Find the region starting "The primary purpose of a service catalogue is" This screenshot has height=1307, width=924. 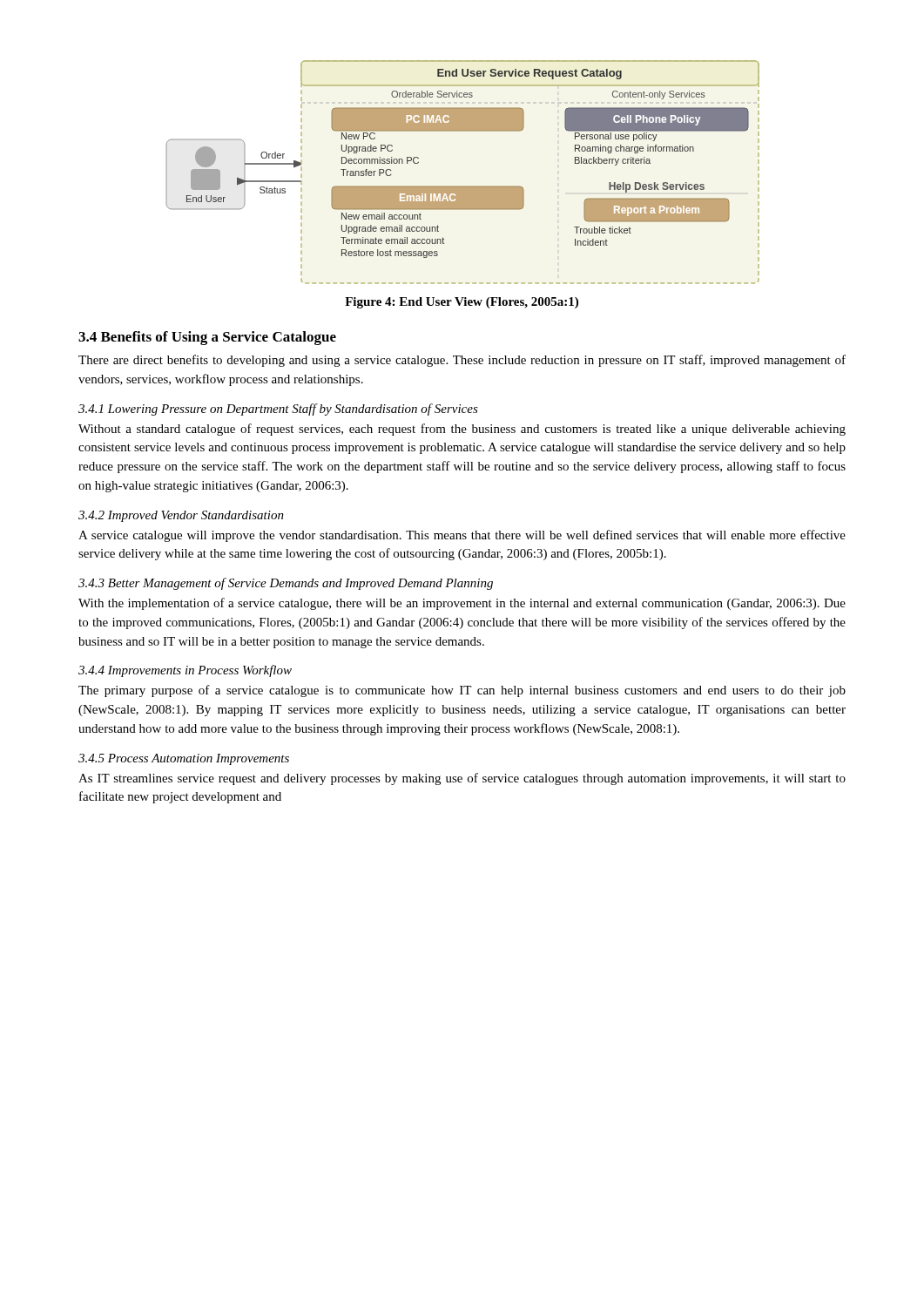tap(462, 709)
